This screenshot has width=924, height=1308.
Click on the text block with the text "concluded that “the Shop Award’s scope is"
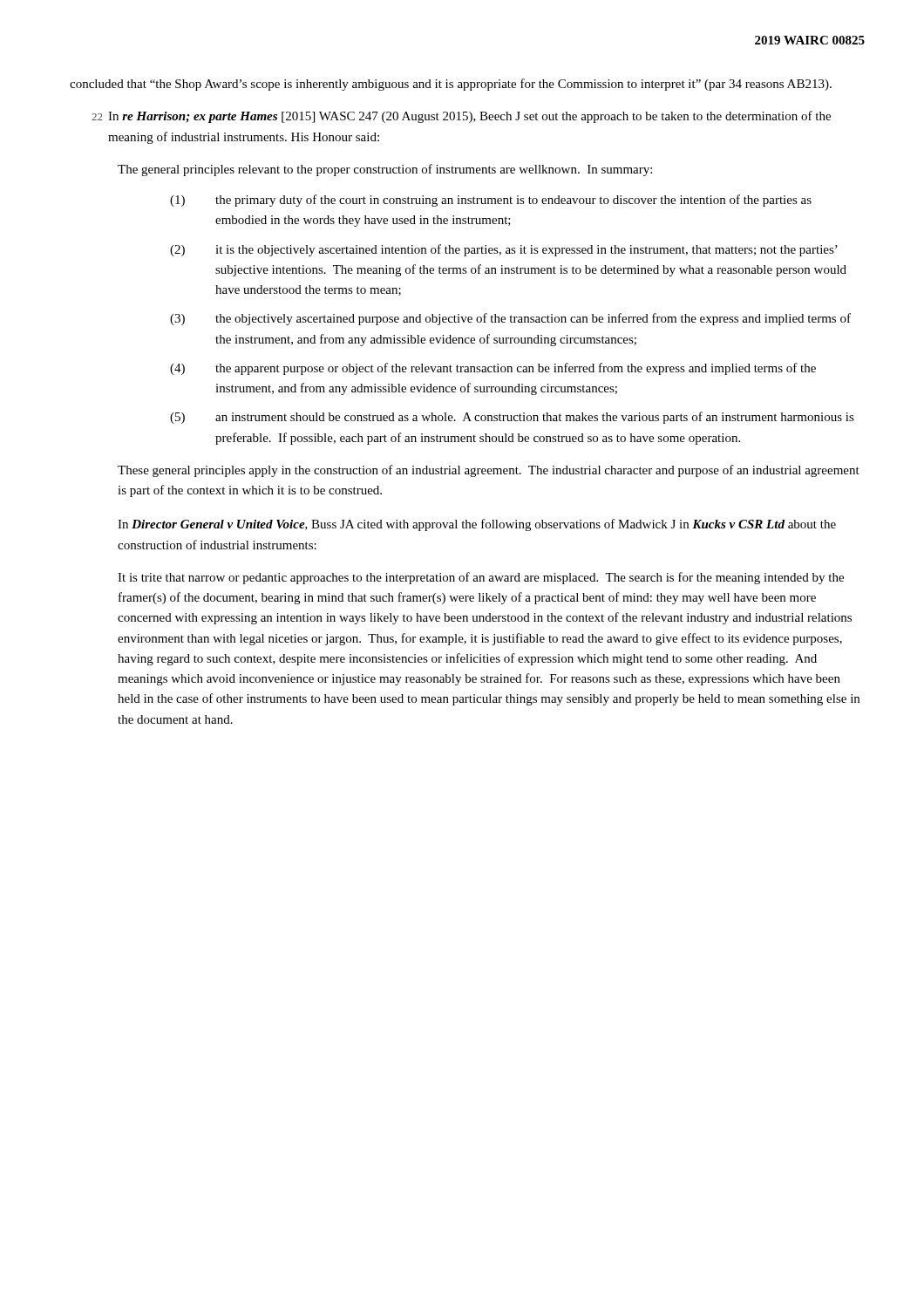[x=451, y=84]
